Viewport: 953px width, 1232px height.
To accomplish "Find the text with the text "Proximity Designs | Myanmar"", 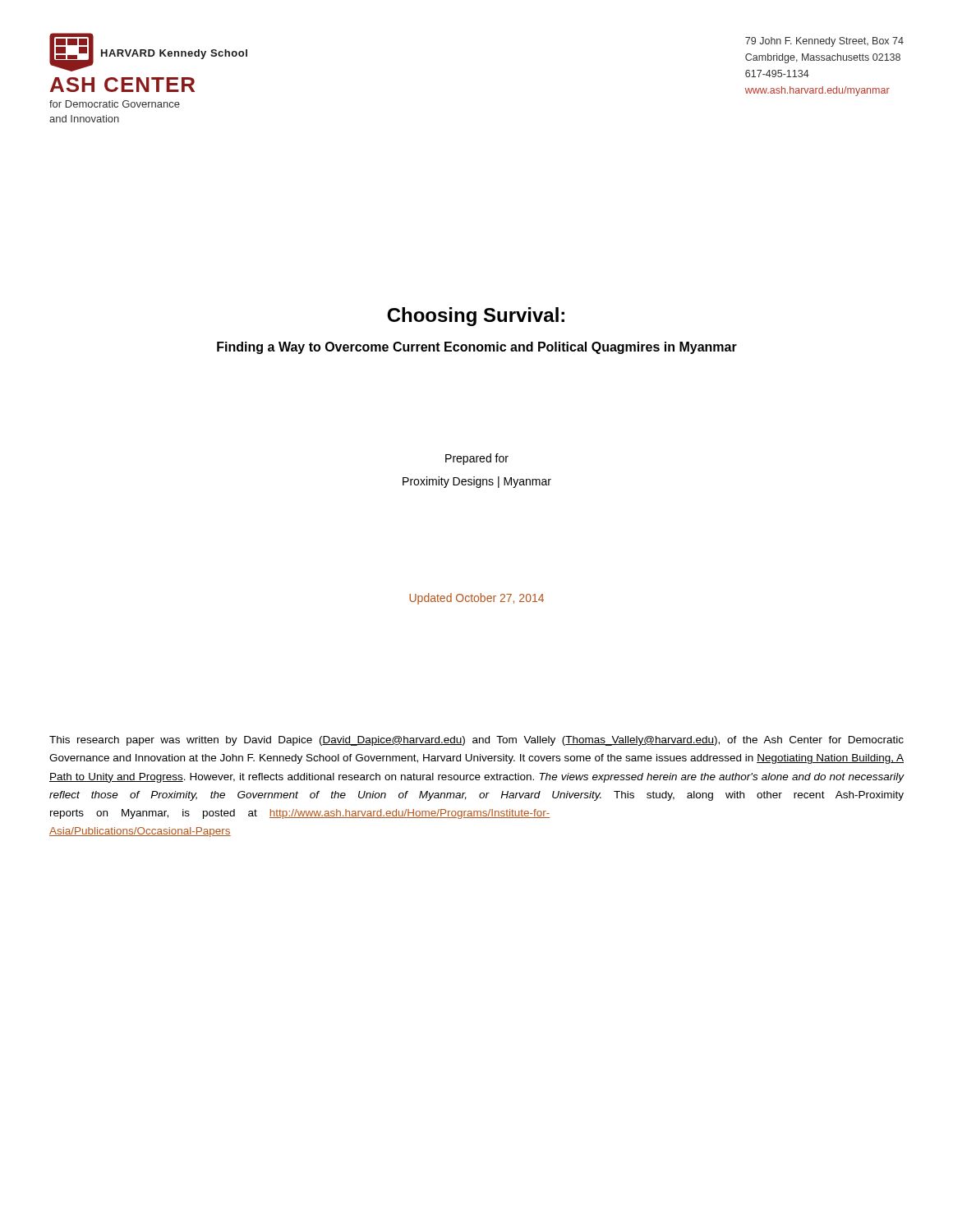I will pyautogui.click(x=476, y=481).
